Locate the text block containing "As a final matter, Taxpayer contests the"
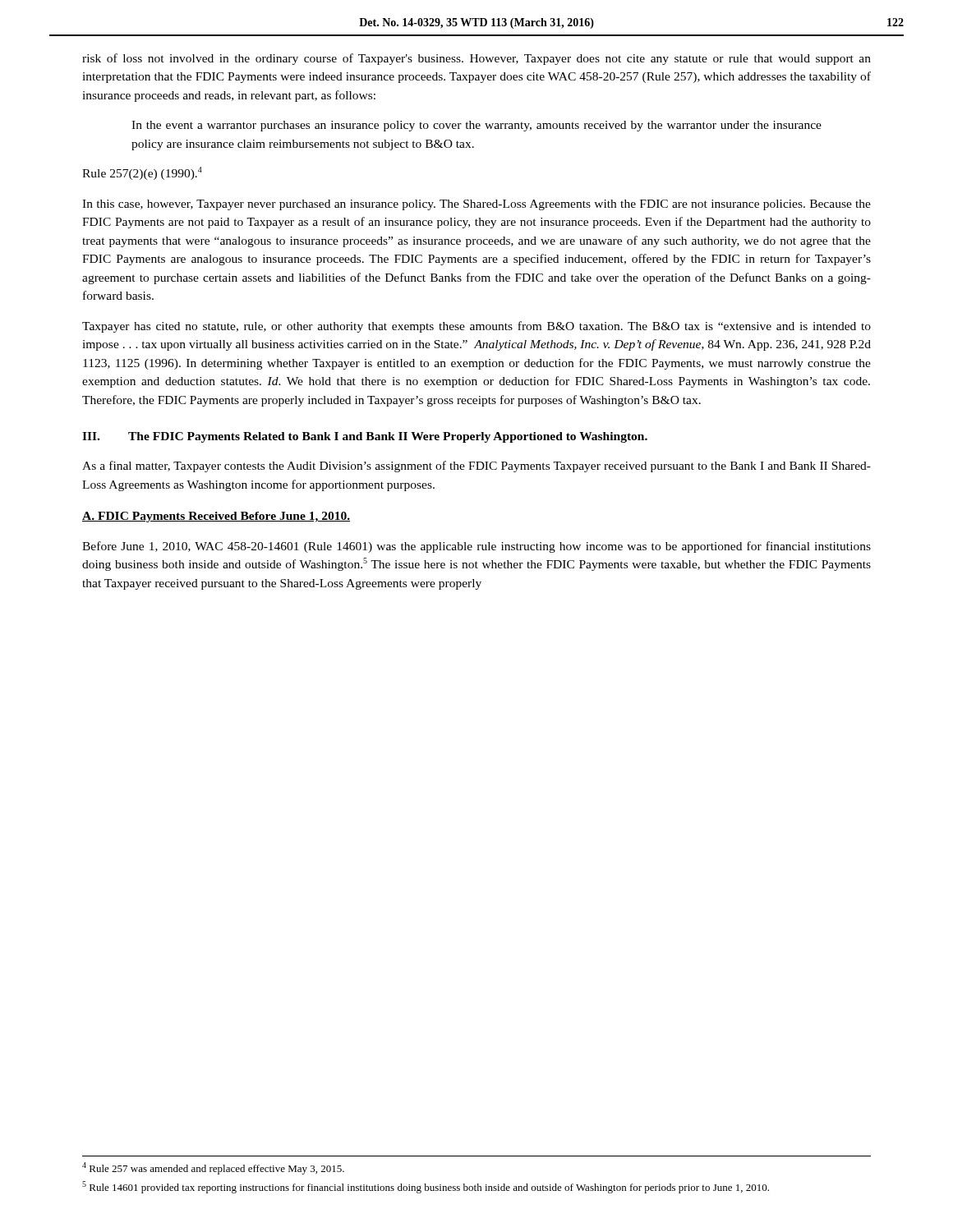 coord(476,475)
